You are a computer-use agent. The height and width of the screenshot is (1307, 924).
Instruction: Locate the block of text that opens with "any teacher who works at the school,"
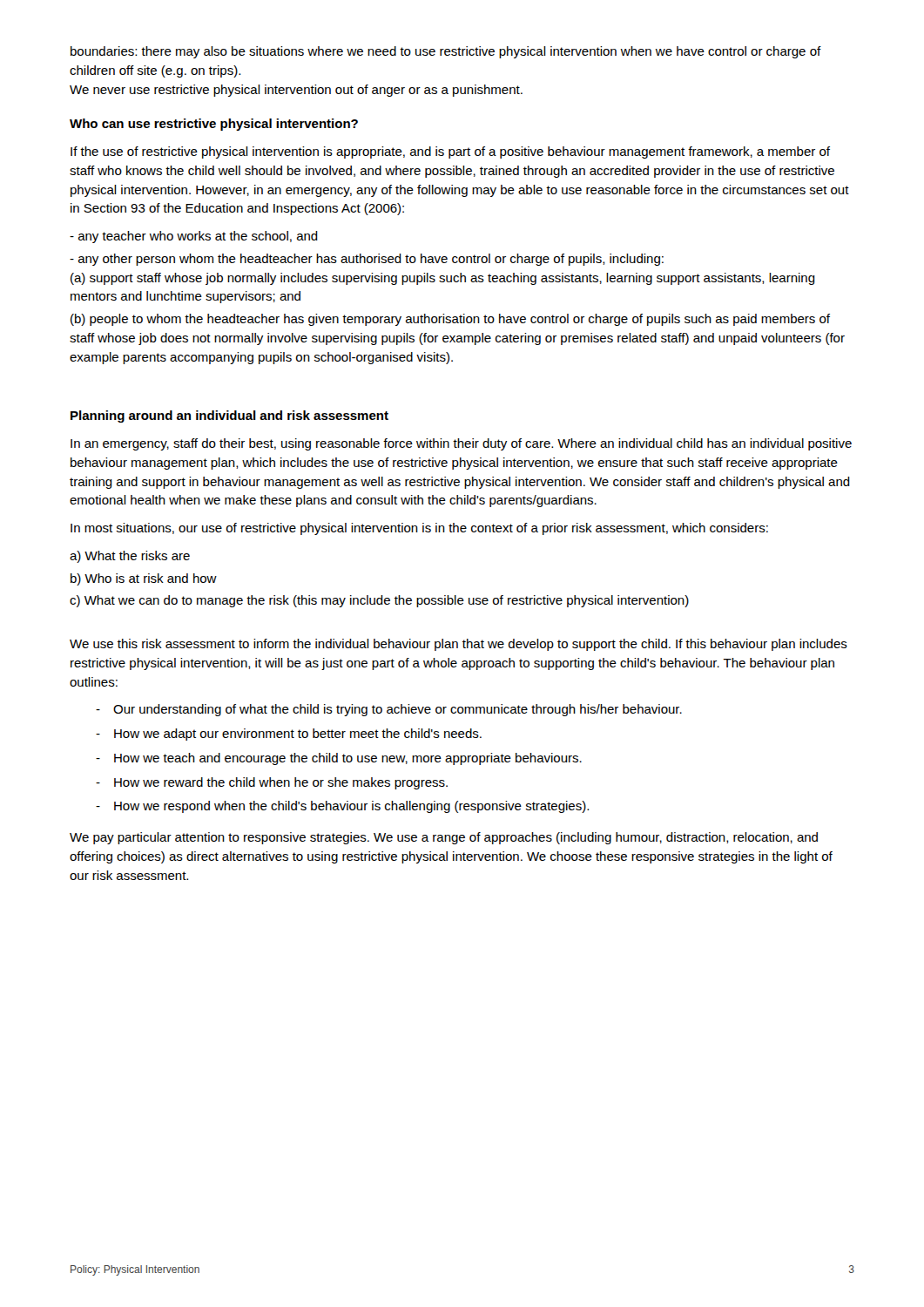194,236
